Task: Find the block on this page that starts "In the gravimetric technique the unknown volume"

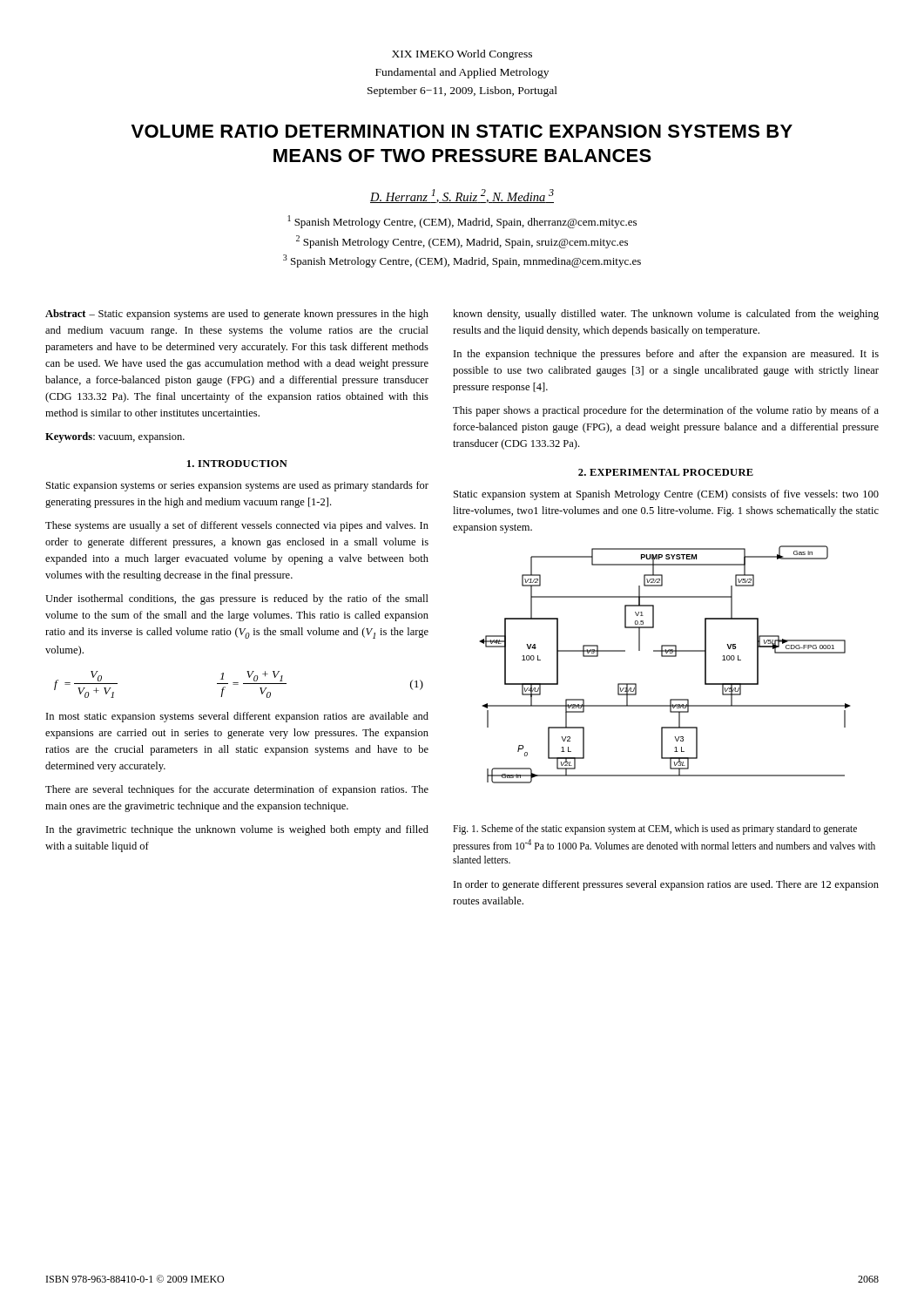Action: tap(237, 838)
